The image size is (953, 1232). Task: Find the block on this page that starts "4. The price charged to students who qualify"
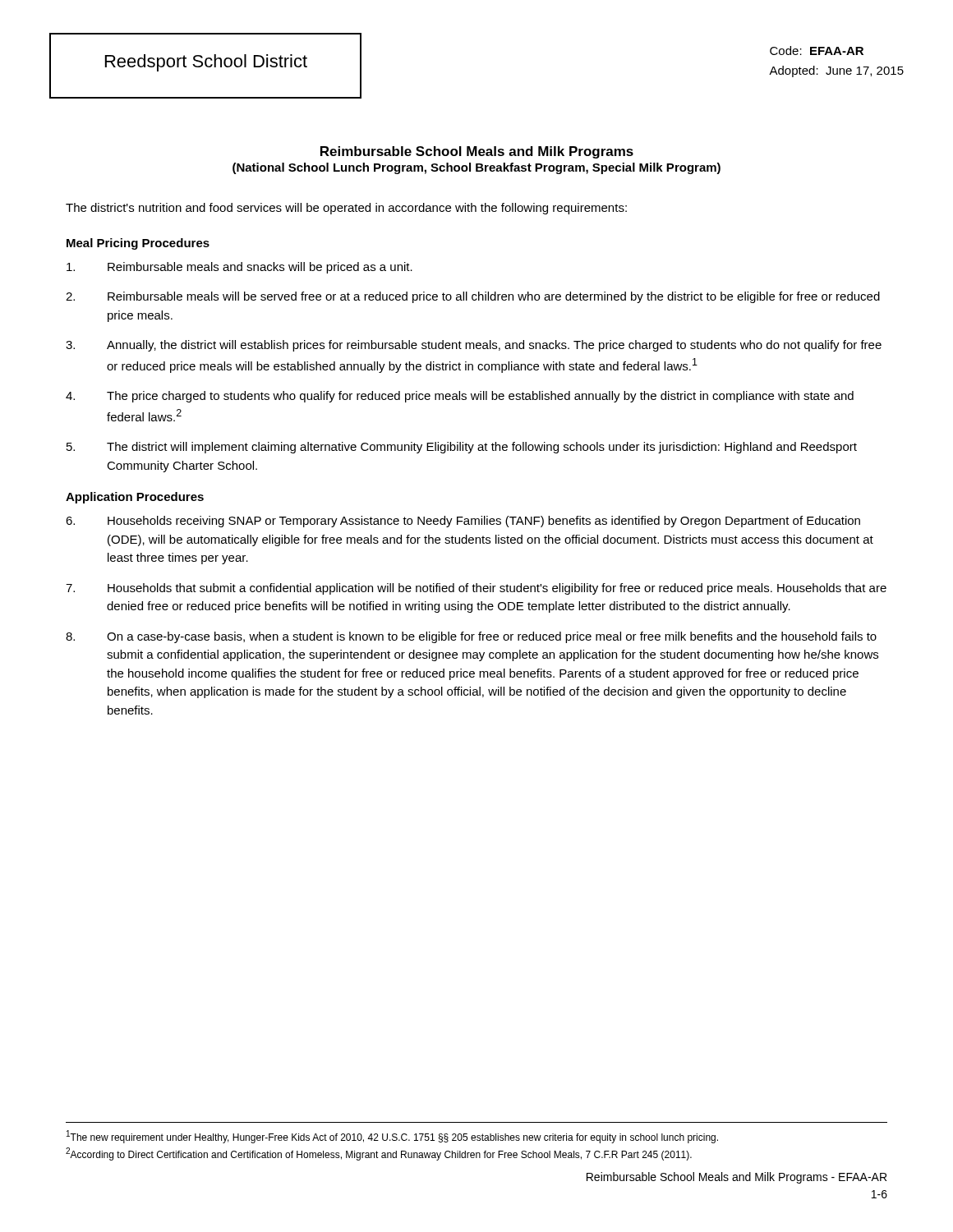click(476, 407)
